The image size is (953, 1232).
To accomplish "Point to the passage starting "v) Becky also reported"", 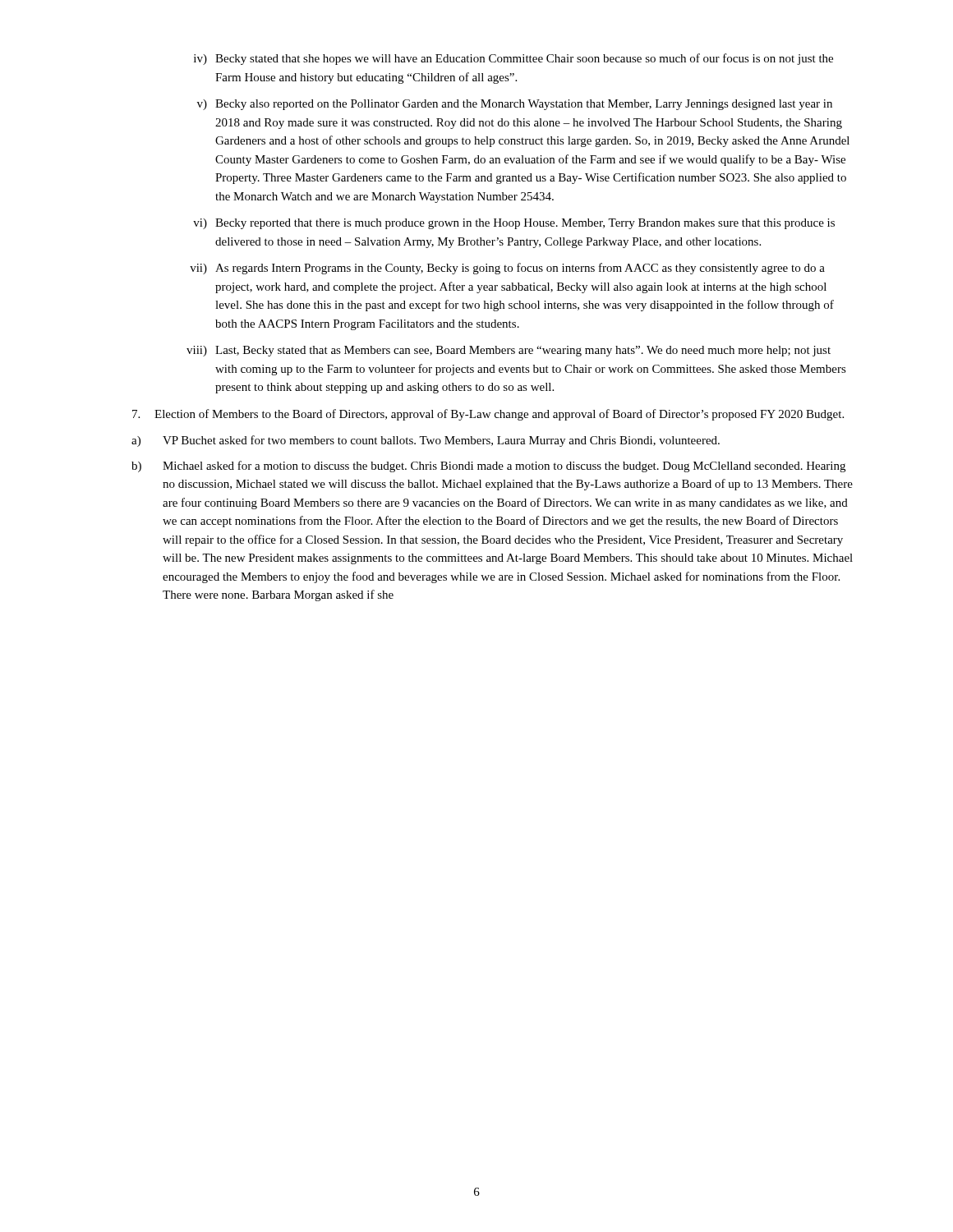I will point(509,150).
